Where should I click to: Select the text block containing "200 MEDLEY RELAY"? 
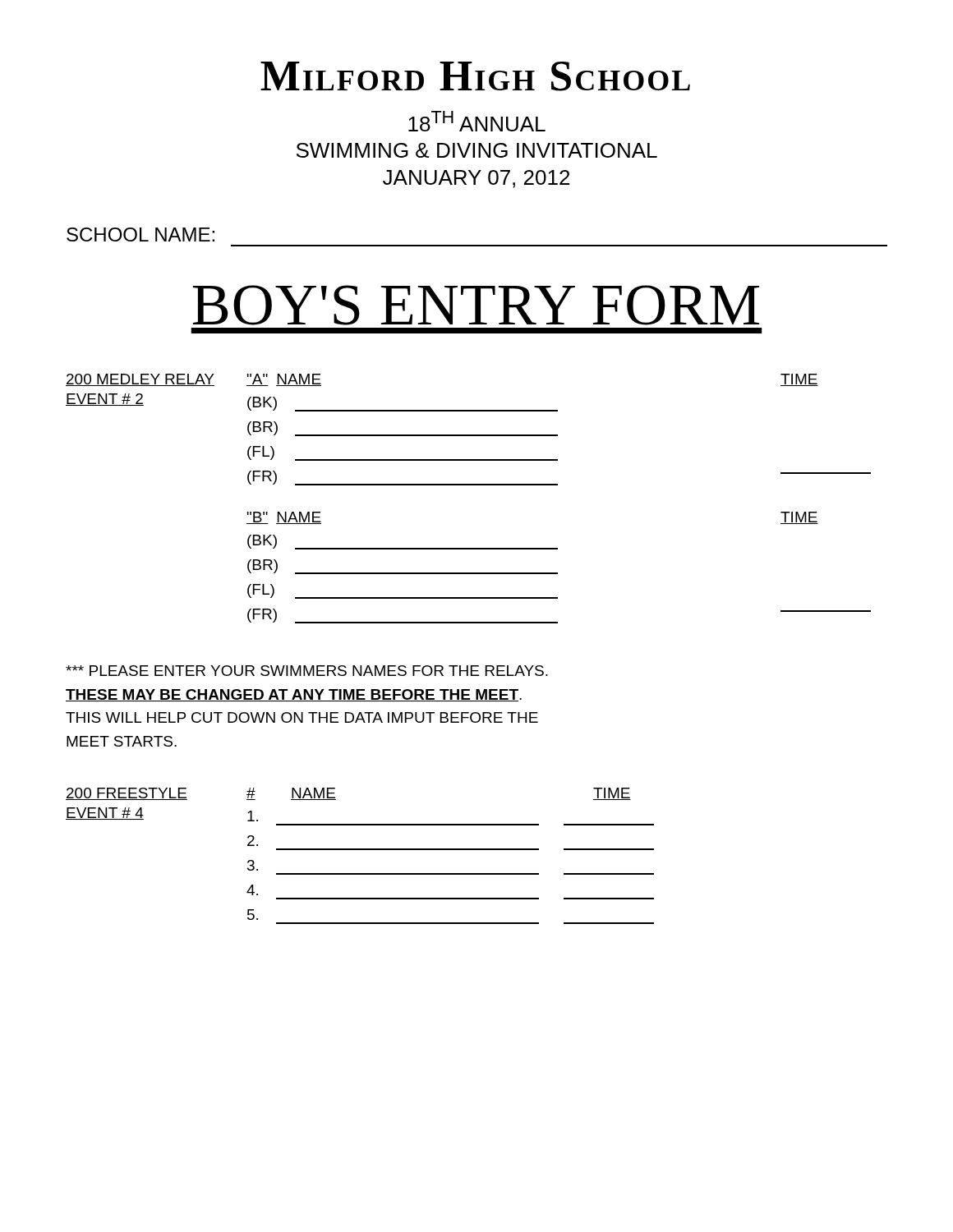[x=141, y=380]
